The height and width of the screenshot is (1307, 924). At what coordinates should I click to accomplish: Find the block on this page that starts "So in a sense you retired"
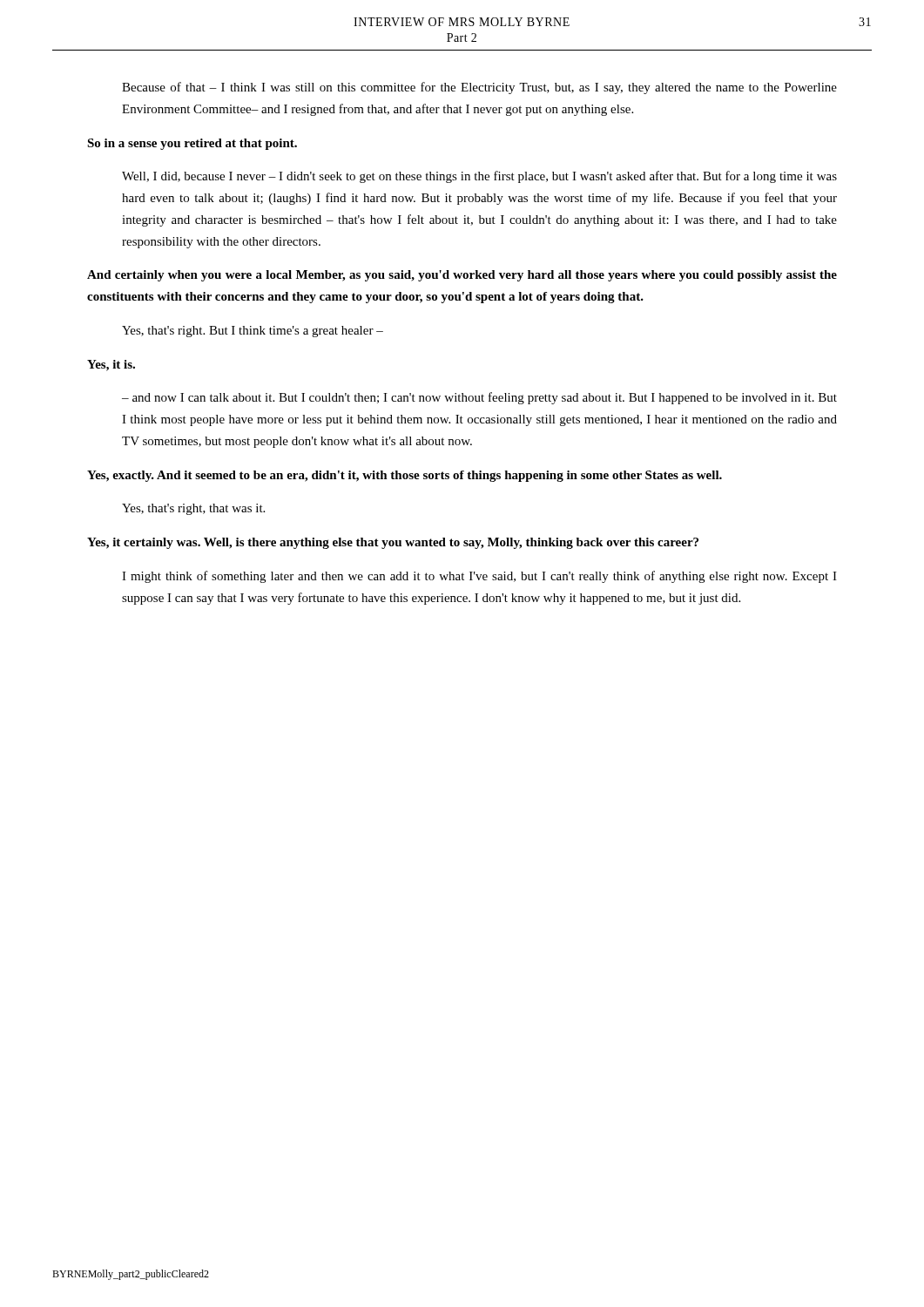pos(192,142)
